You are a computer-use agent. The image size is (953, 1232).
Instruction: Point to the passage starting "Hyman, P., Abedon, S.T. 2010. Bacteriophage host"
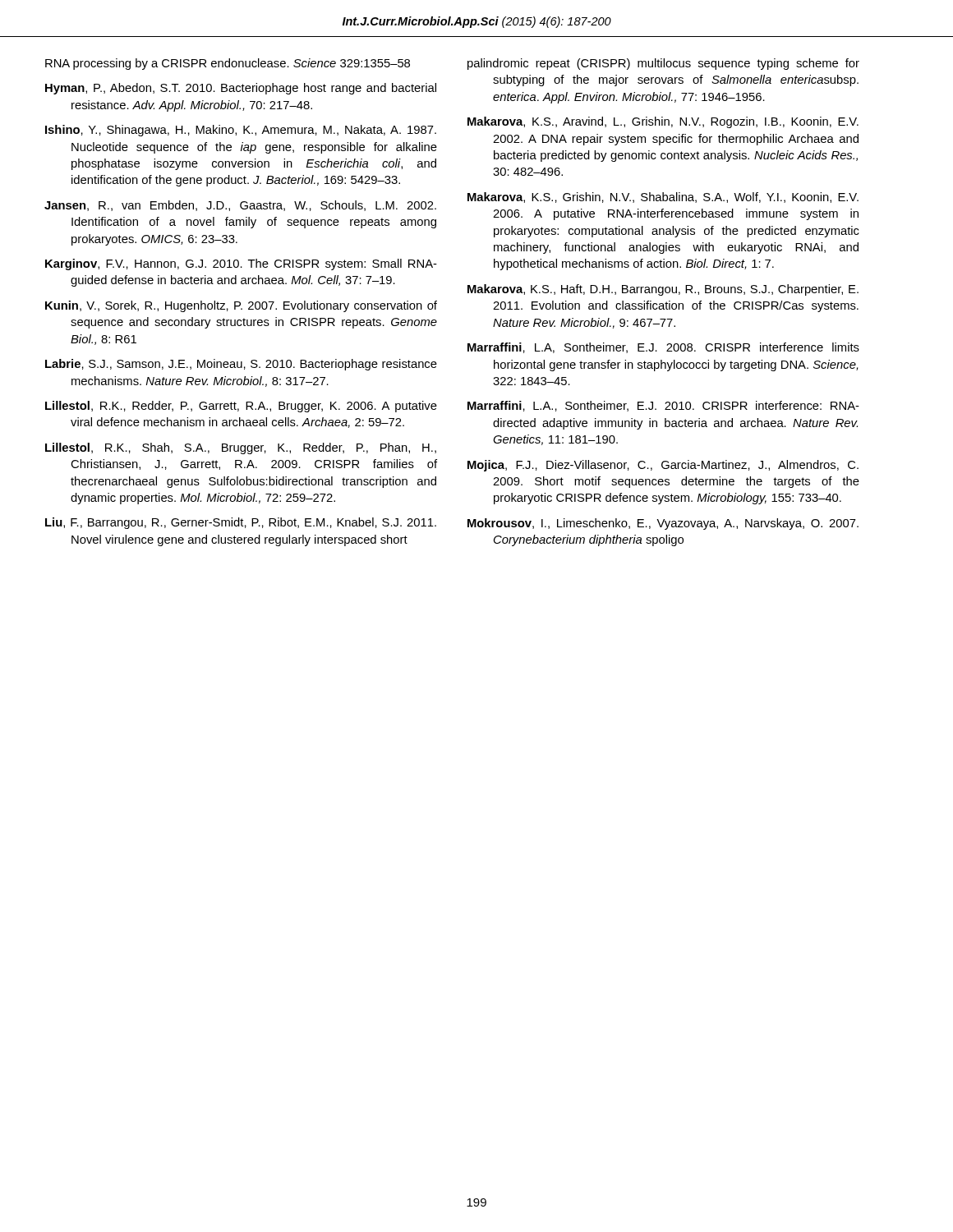(241, 97)
